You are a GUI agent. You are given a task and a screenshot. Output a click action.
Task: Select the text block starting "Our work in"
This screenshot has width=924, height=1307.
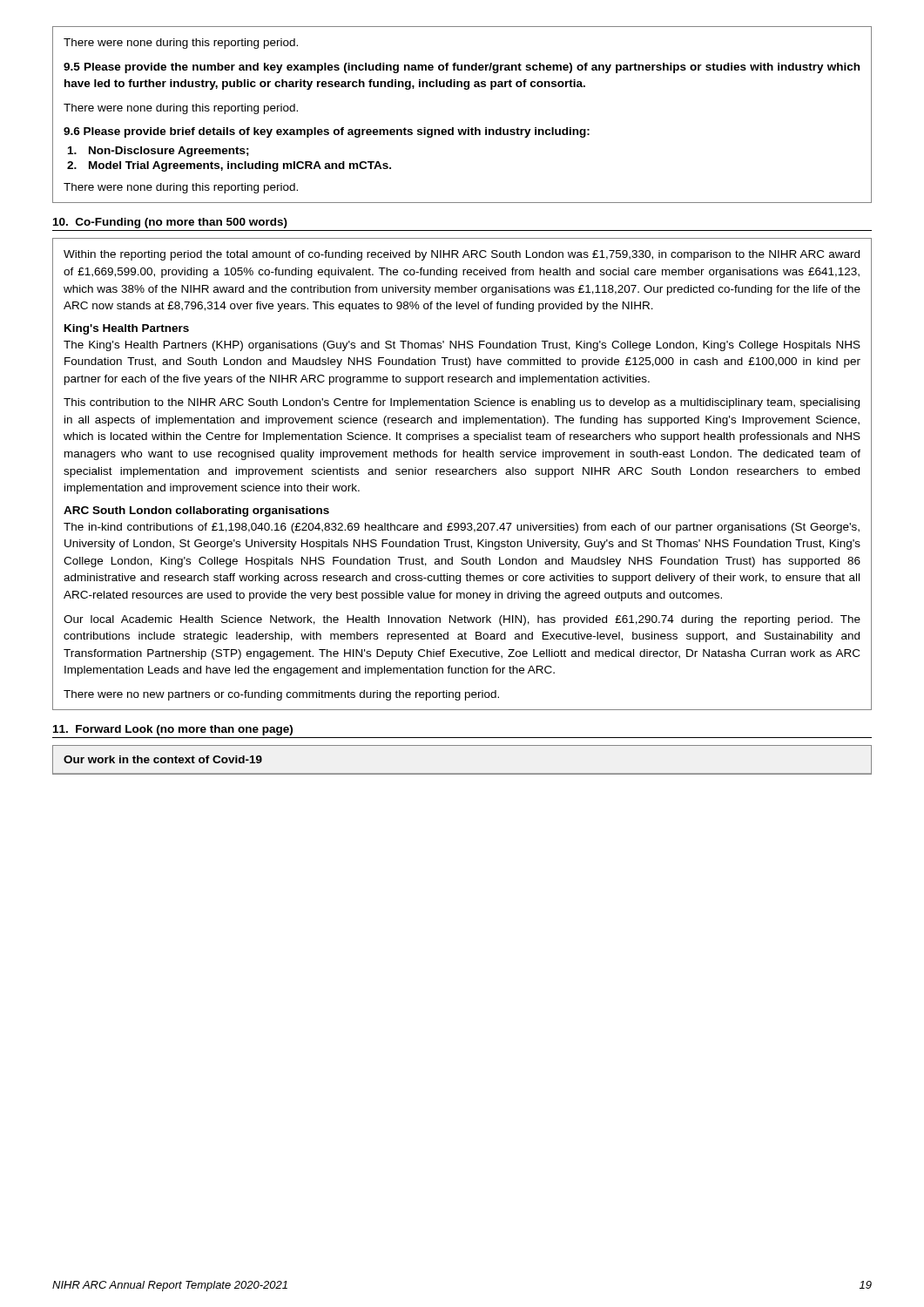point(163,760)
